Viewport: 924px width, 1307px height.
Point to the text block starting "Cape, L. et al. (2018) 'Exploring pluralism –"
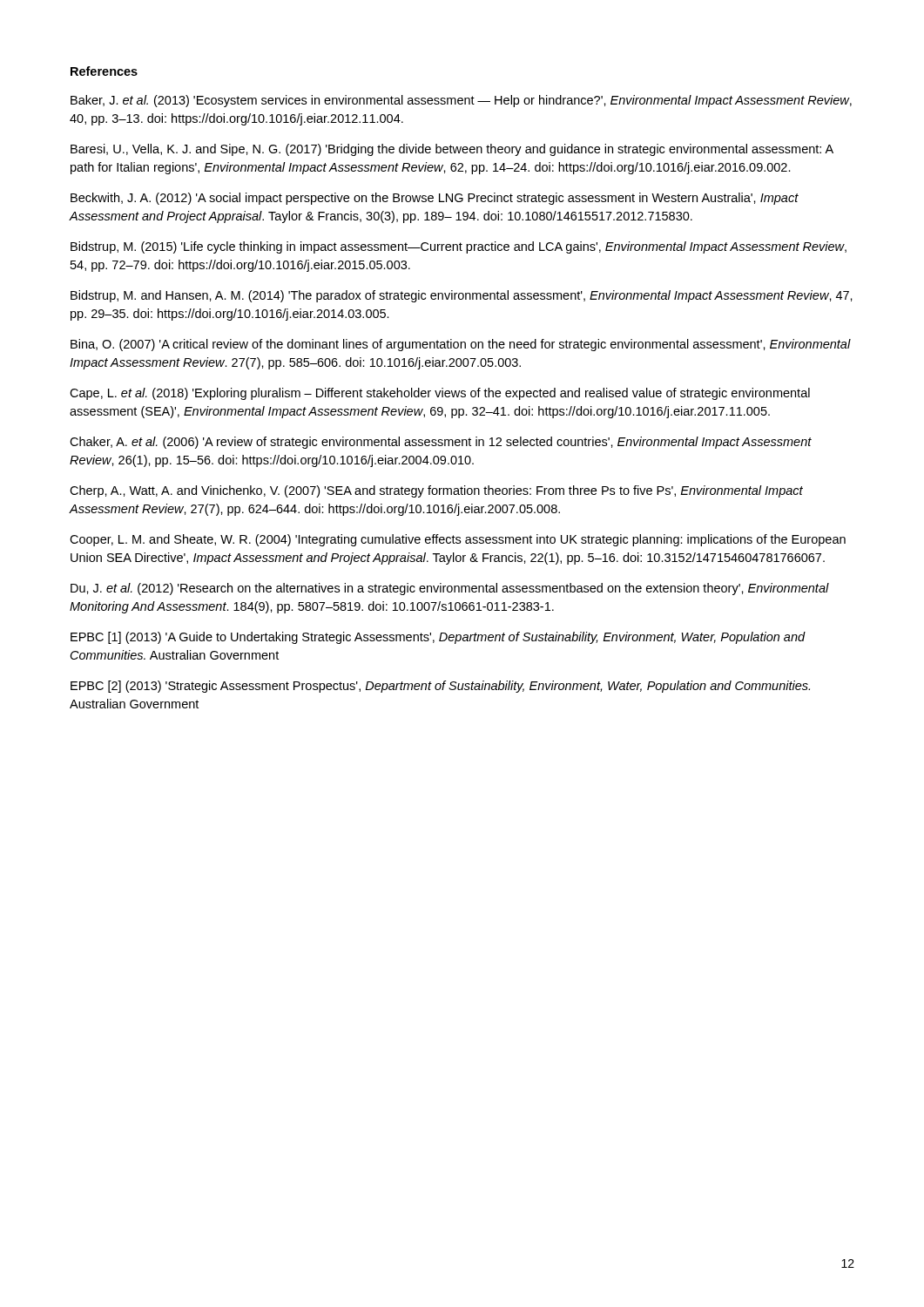(x=440, y=402)
